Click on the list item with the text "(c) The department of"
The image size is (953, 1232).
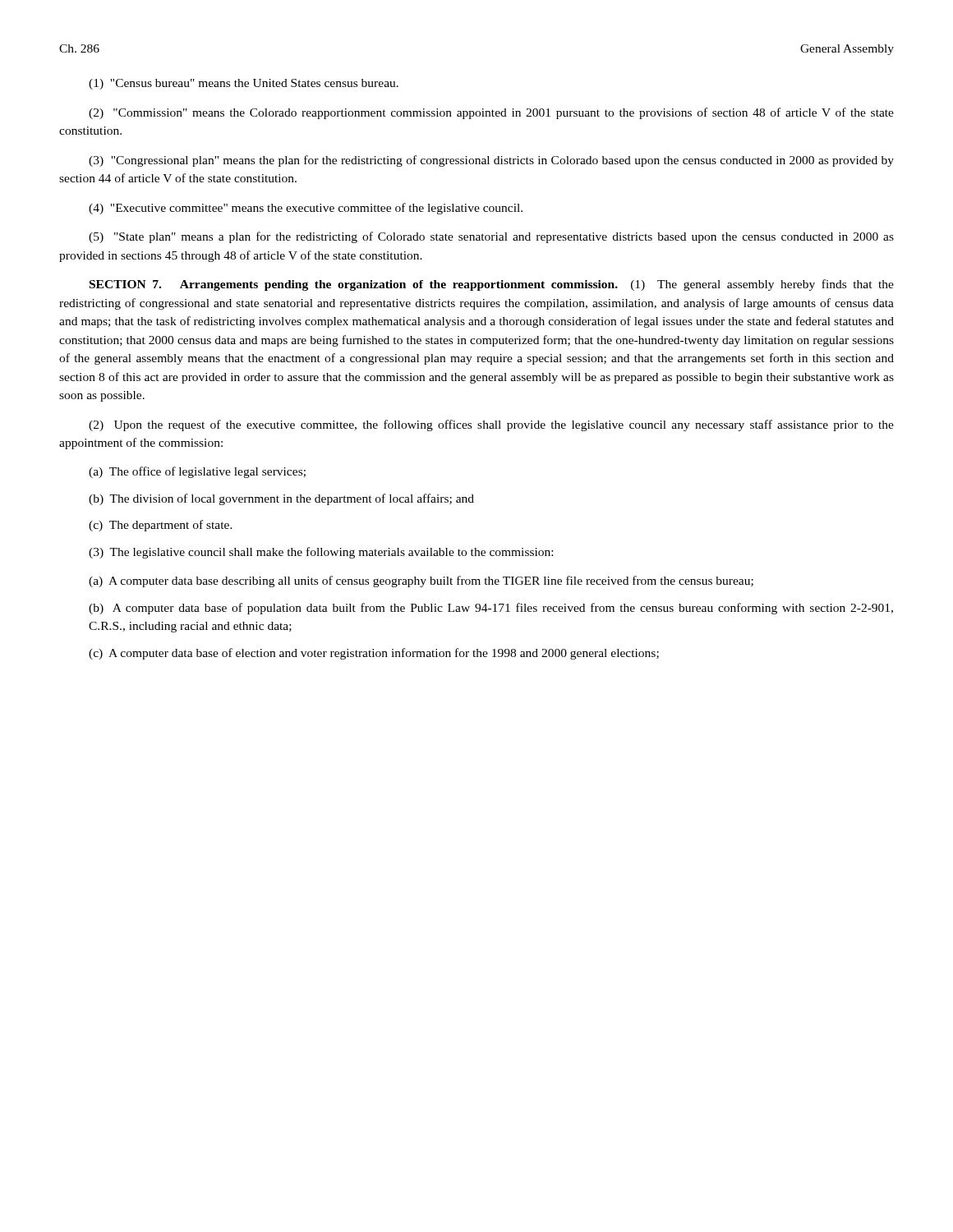(161, 525)
